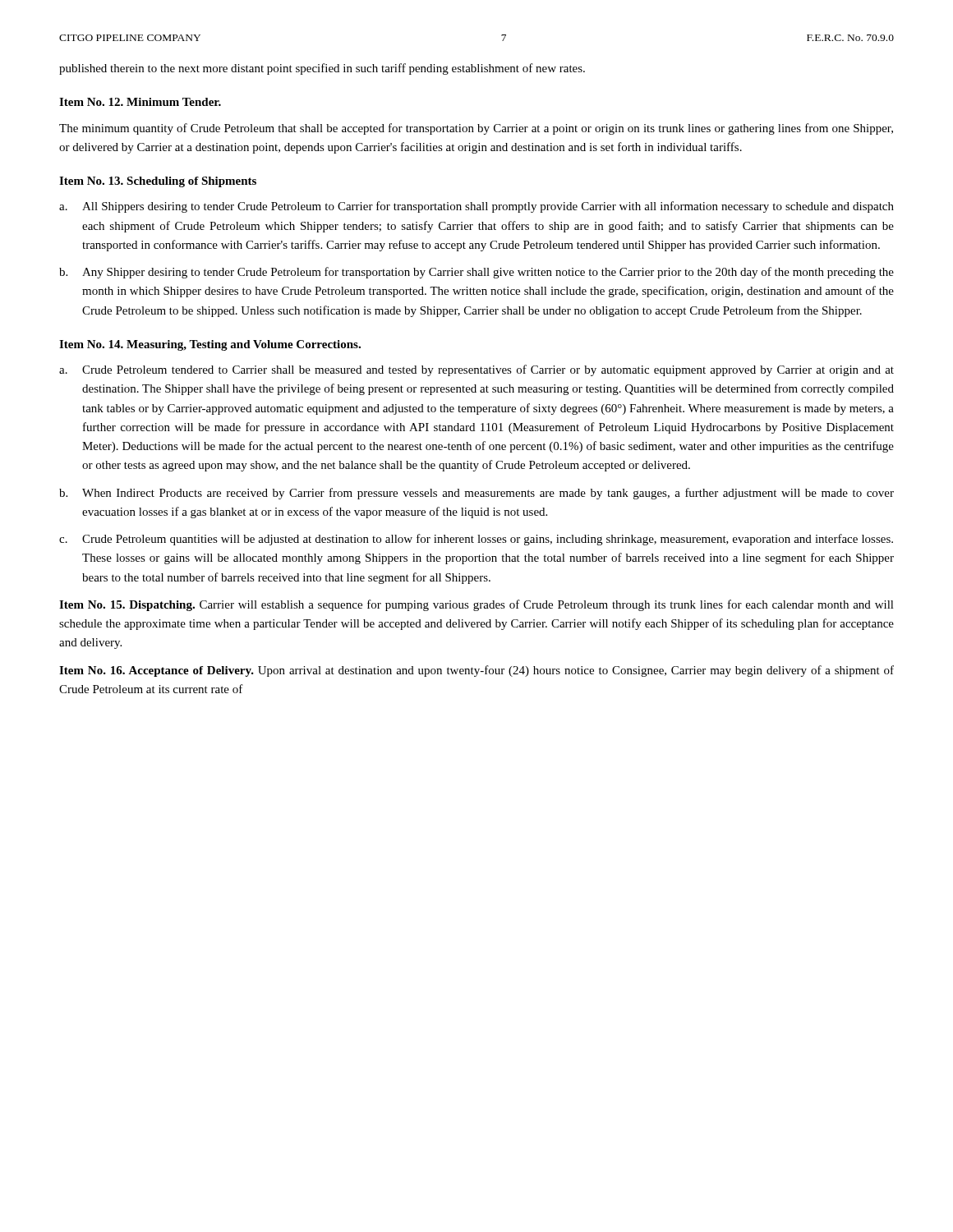Screen dimensions: 1232x953
Task: Click on the text starting "Item No. 14. Measuring, Testing and Volume"
Action: click(x=210, y=345)
